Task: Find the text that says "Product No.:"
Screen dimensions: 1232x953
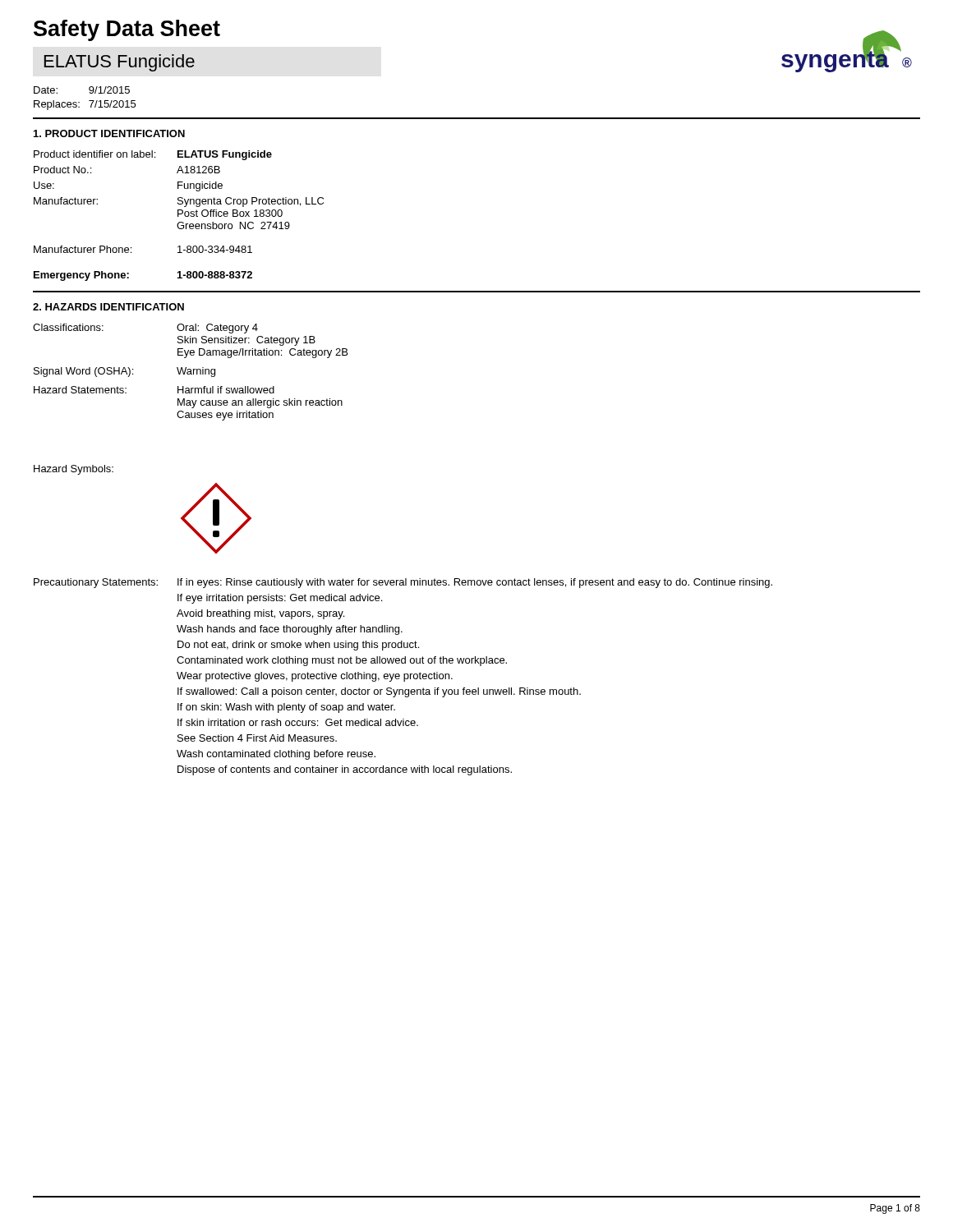Action: (63, 170)
